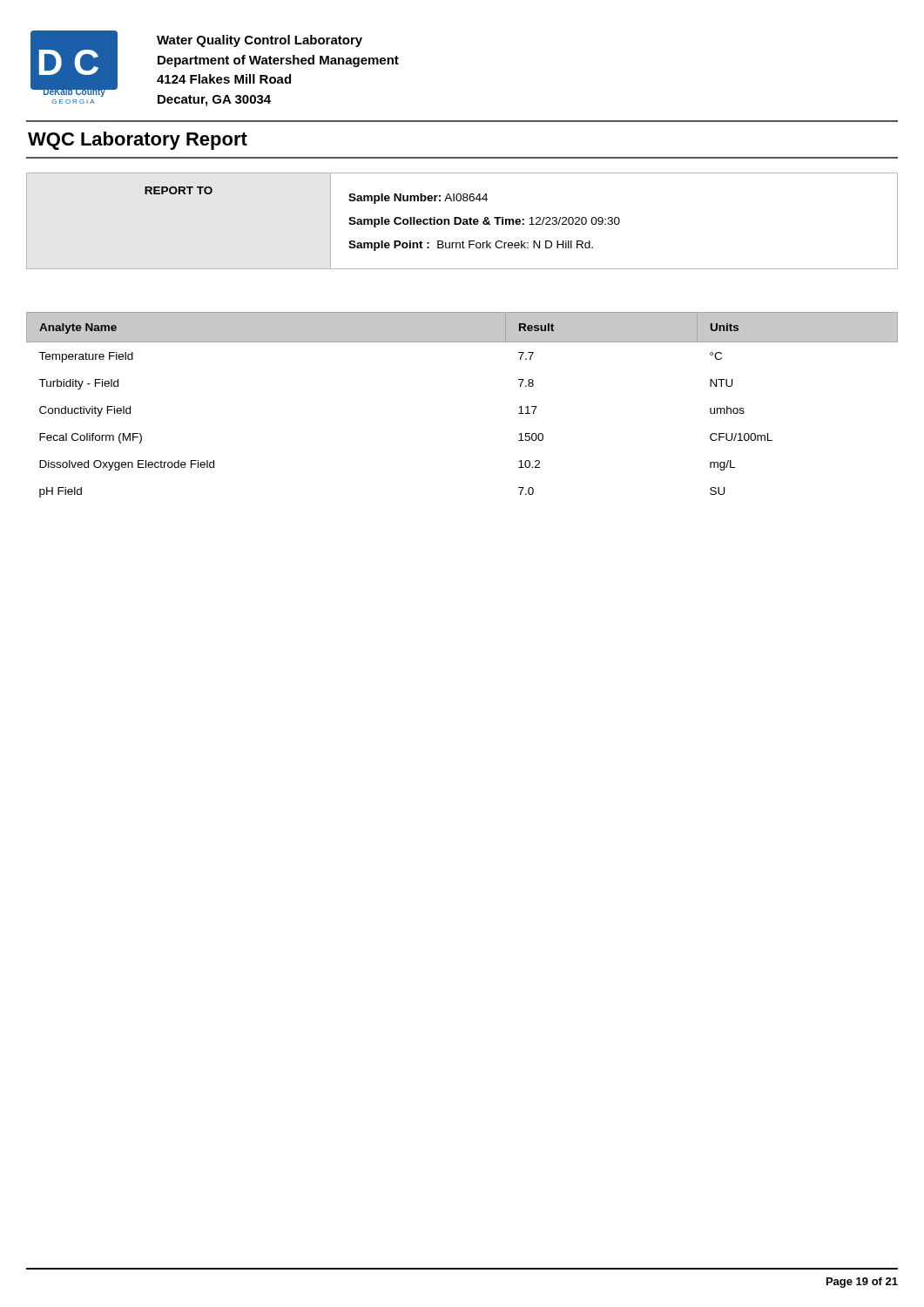Click on the table containing "Conductivity Field"
Viewport: 924px width, 1307px height.
tap(462, 408)
